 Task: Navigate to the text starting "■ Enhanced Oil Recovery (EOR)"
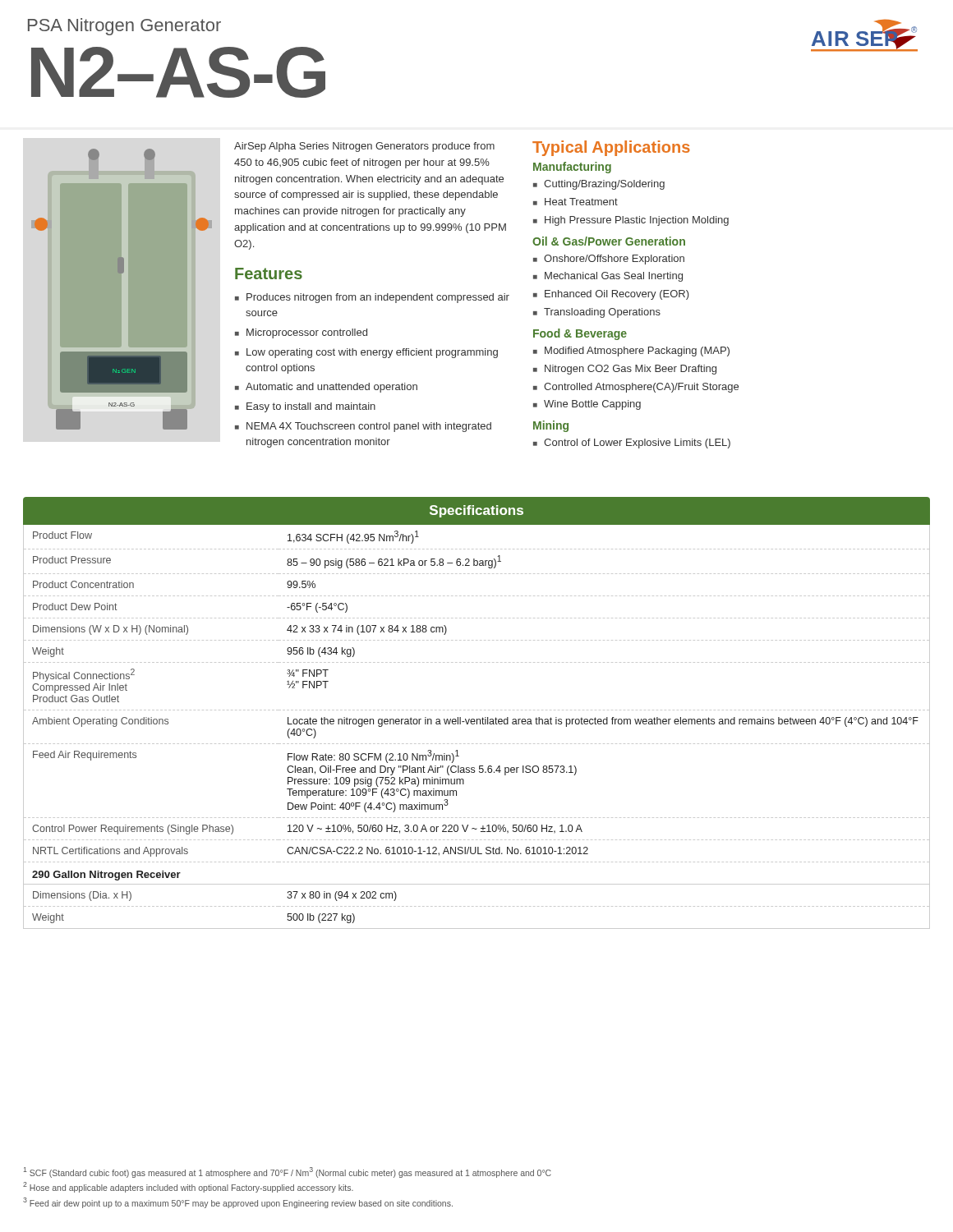(x=611, y=295)
